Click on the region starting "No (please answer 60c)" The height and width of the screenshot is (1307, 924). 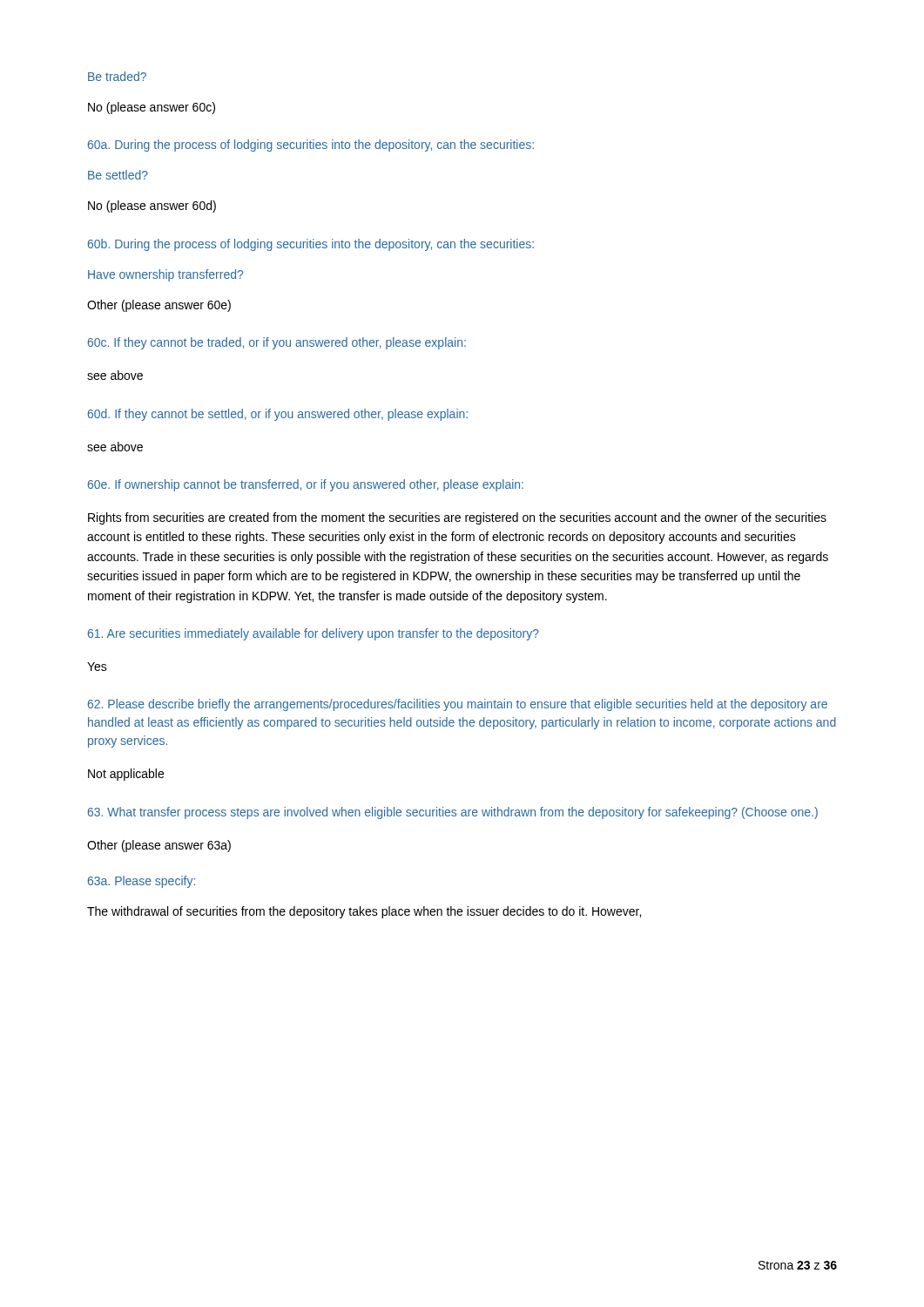point(151,107)
